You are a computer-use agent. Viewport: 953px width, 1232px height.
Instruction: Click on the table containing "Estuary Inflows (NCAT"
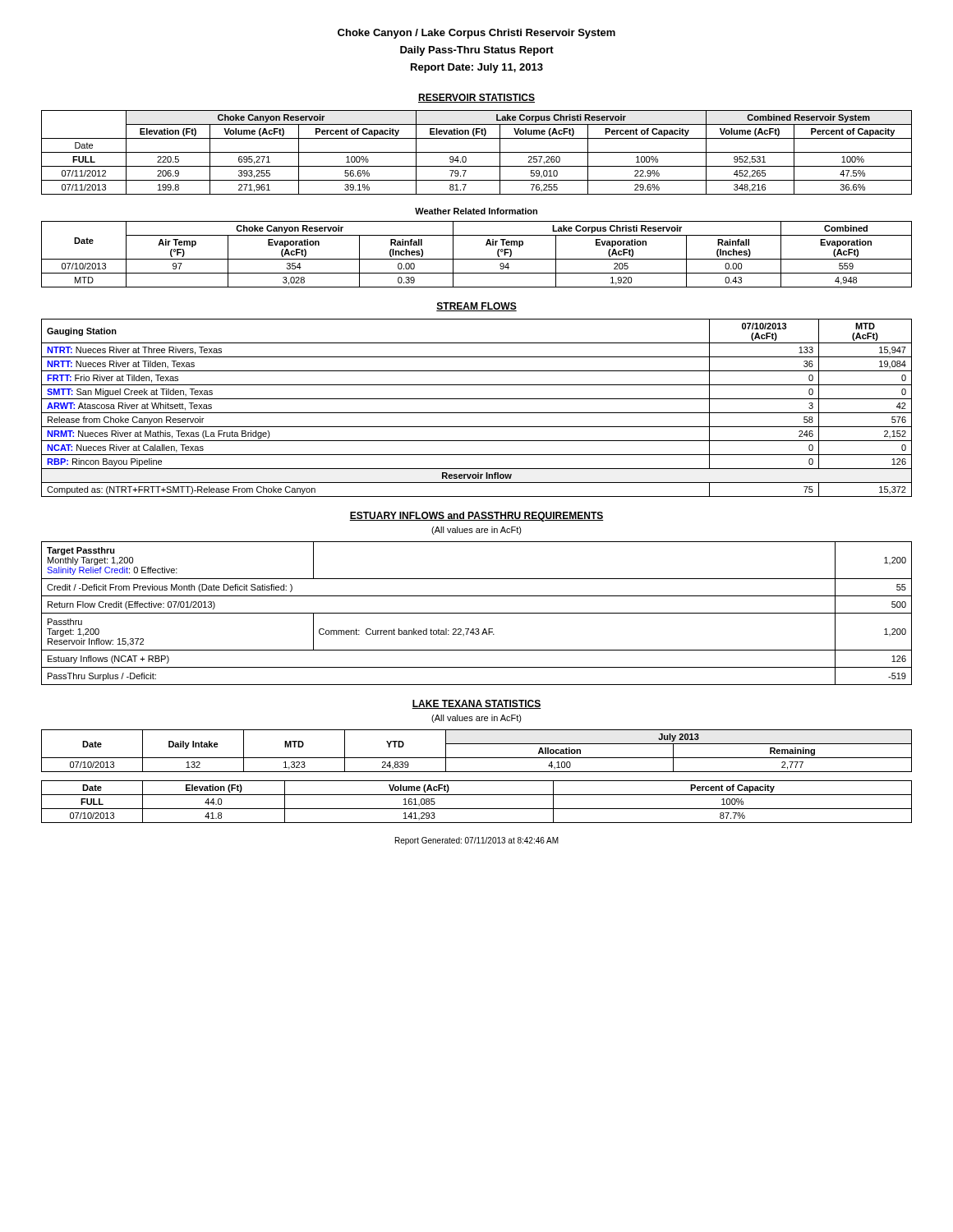tap(476, 613)
